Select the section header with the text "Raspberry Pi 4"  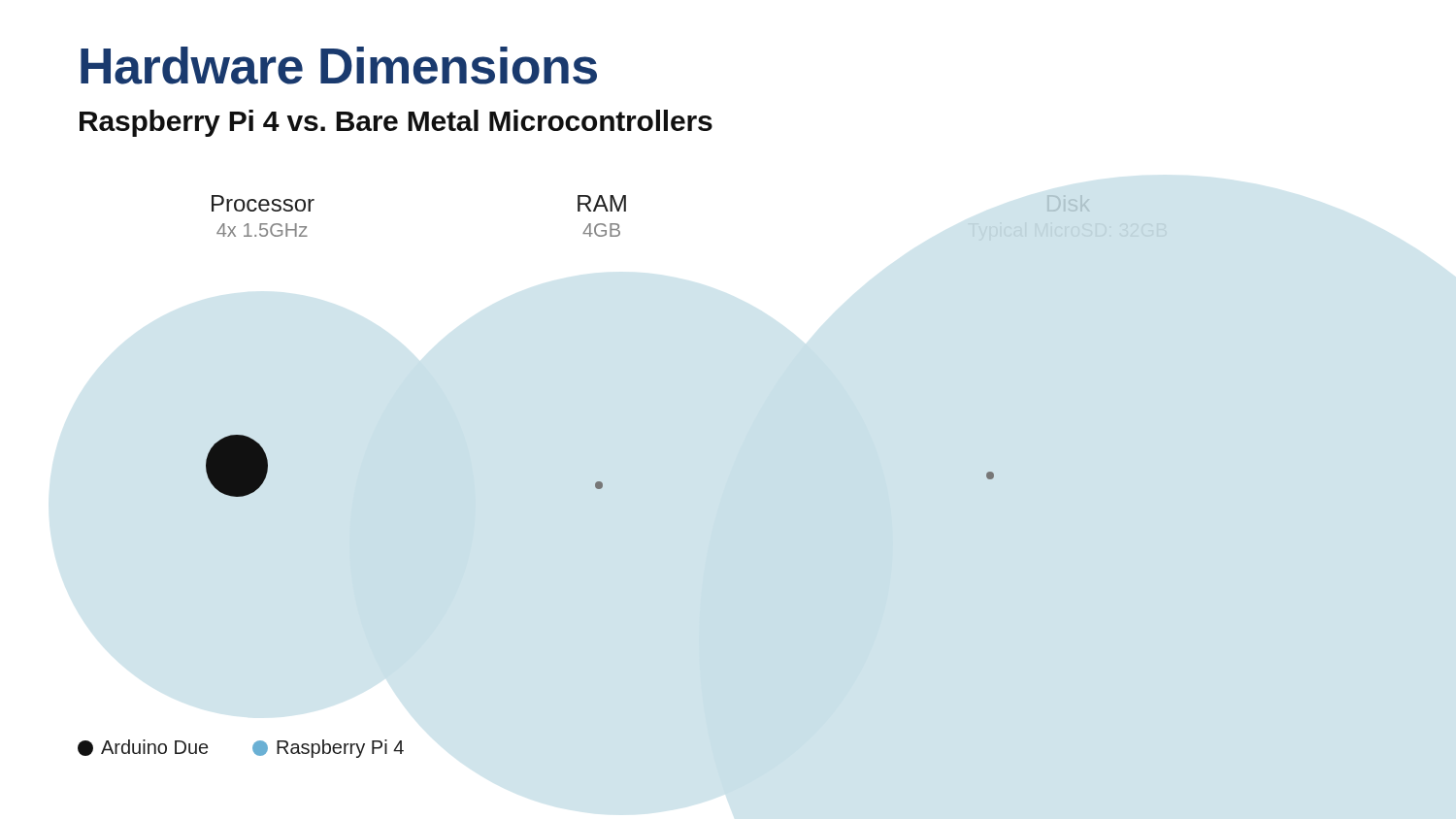pos(395,121)
